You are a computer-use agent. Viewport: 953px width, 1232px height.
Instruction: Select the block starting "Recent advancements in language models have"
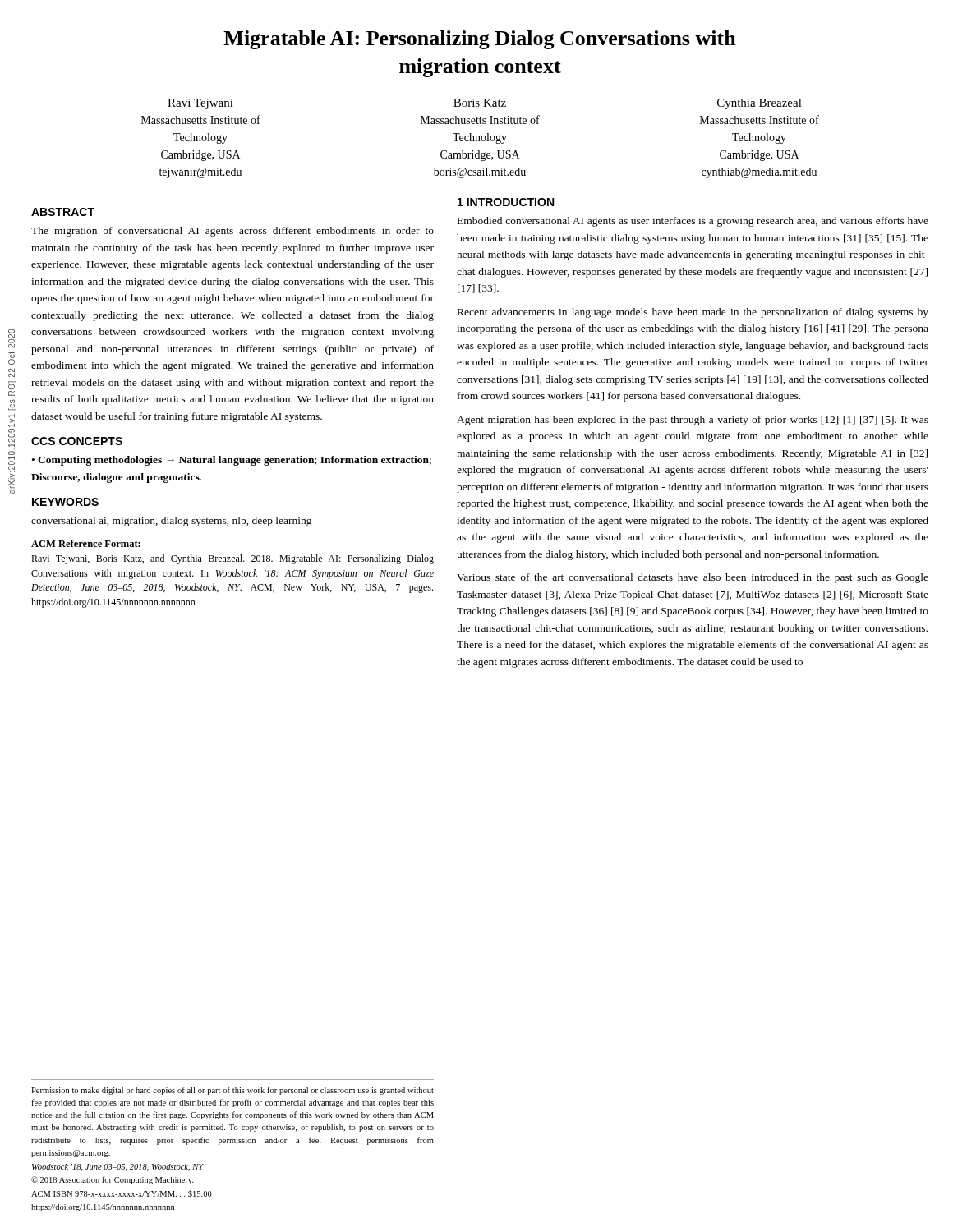pyautogui.click(x=693, y=354)
